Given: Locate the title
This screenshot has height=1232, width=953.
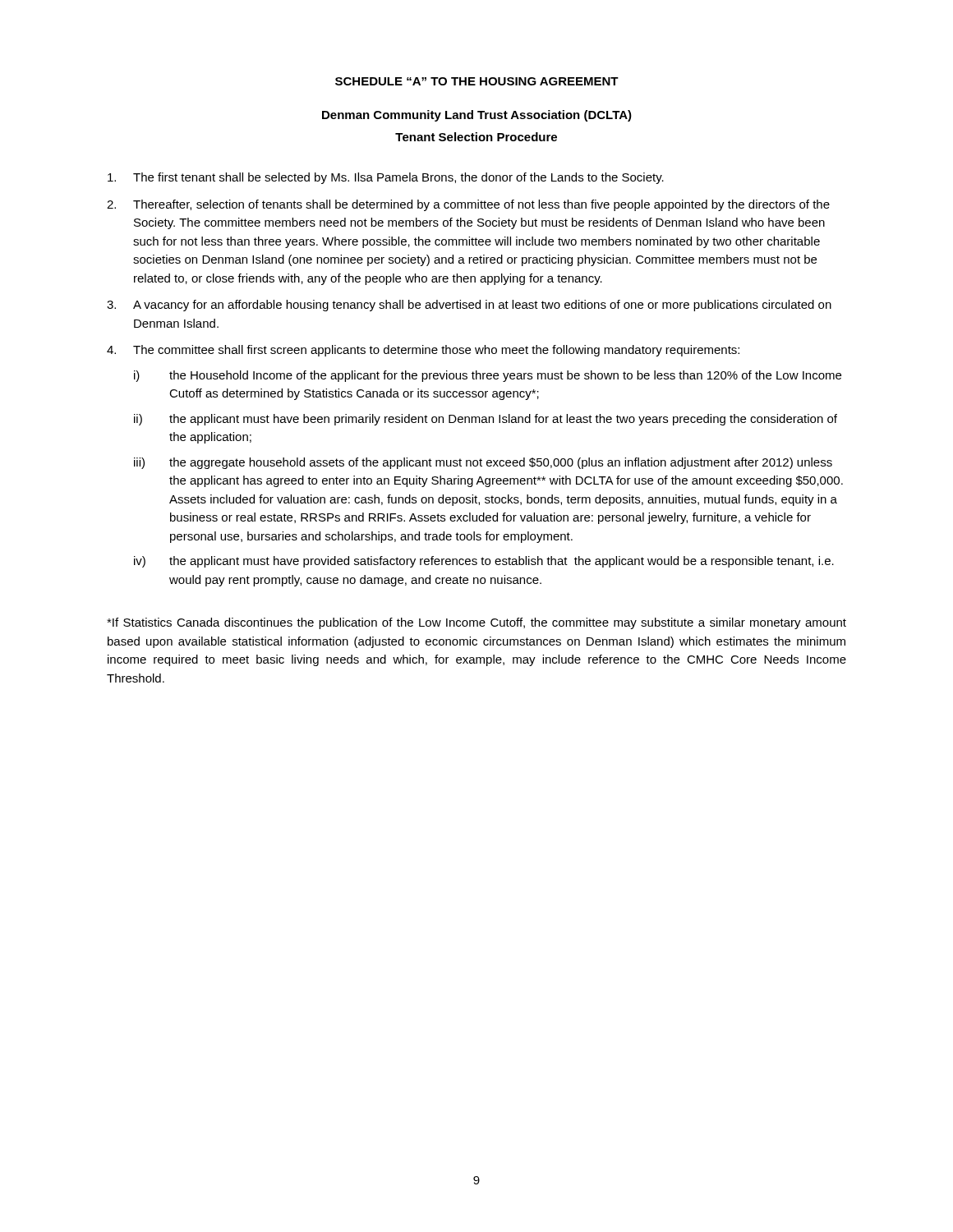Looking at the screenshot, I should pos(476,81).
